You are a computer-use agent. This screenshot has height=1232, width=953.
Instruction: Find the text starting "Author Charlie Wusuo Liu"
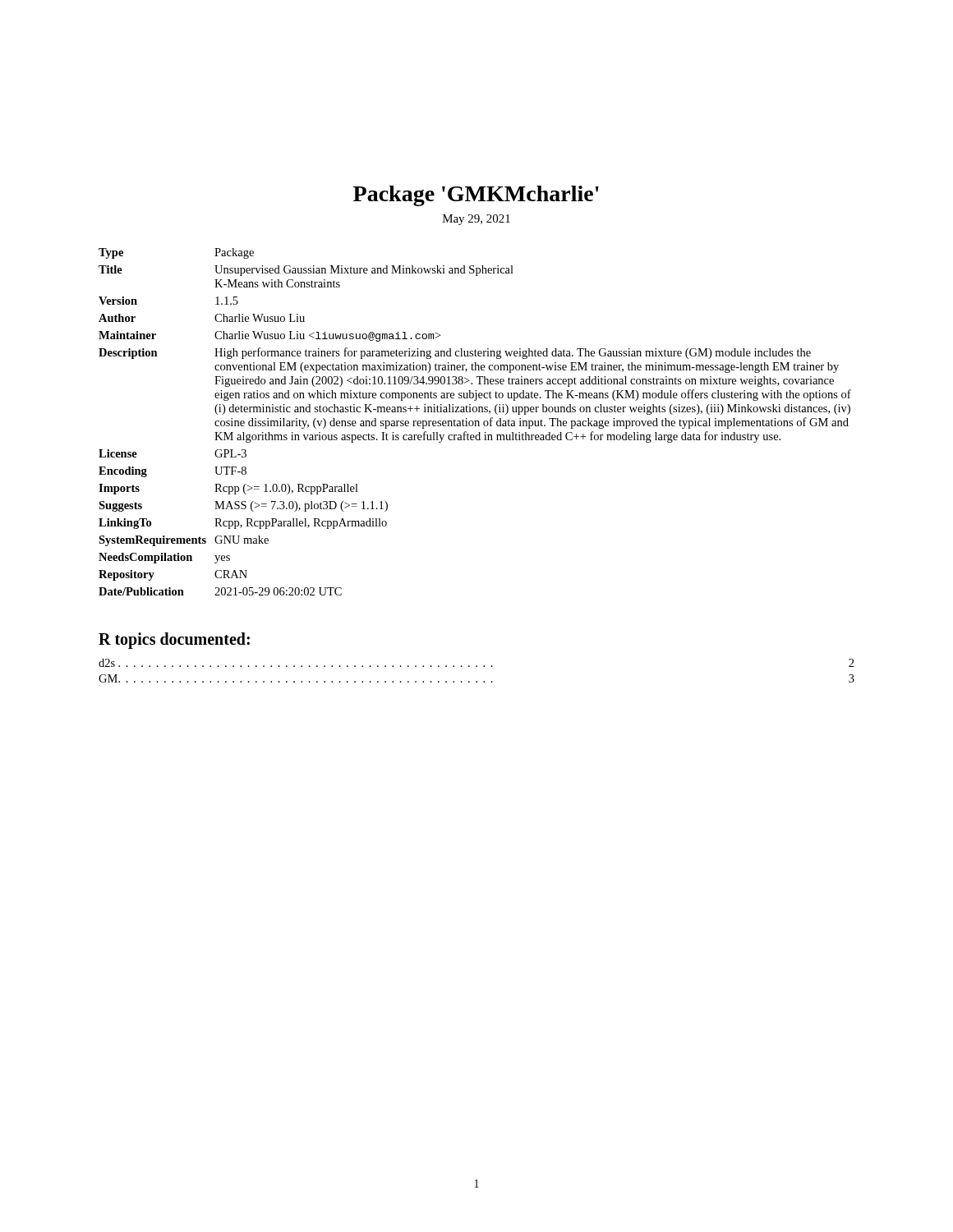click(x=119, y=317)
